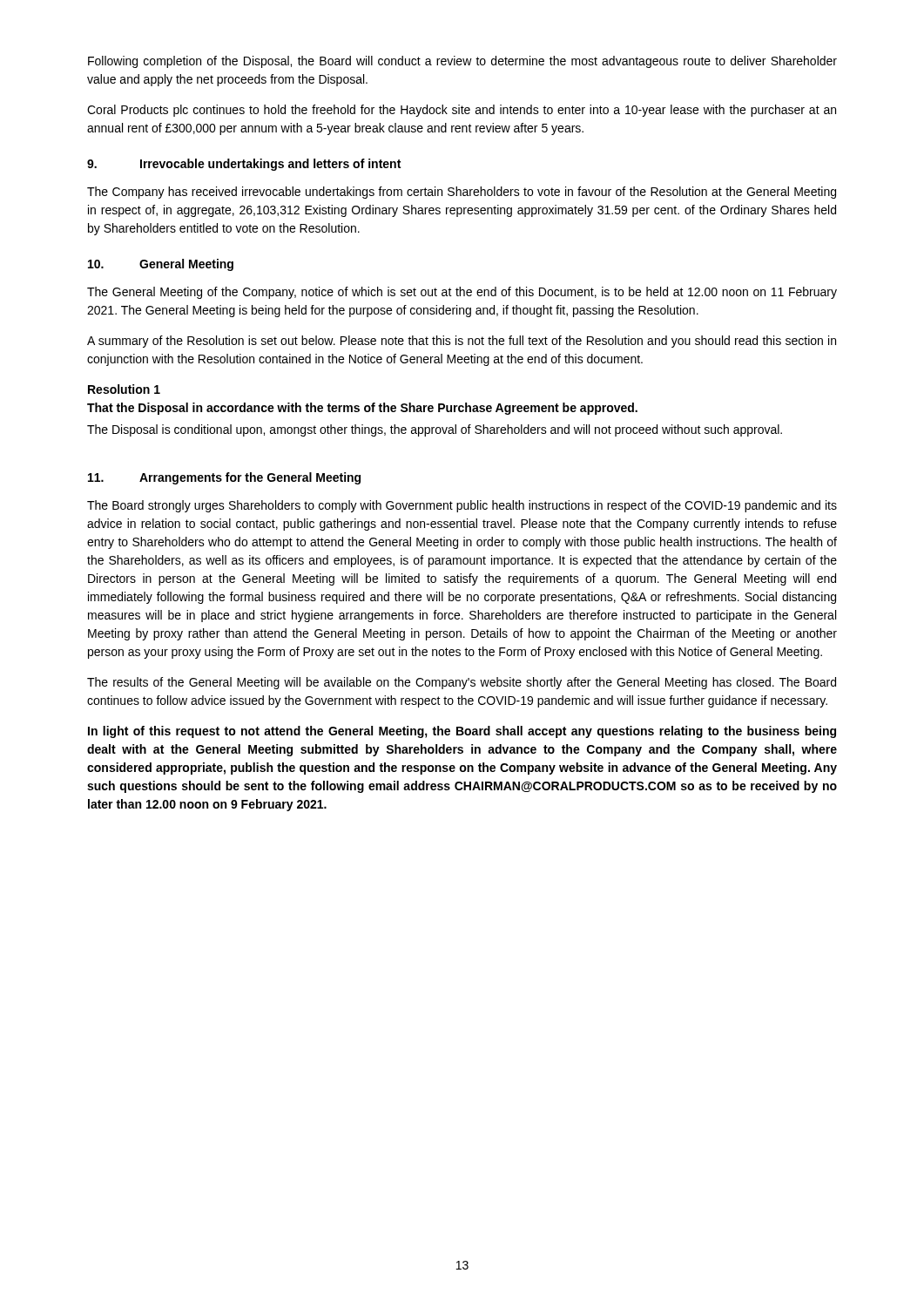Screen dimensions: 1307x924
Task: Locate the element starting "The General Meeting of"
Action: 462,302
